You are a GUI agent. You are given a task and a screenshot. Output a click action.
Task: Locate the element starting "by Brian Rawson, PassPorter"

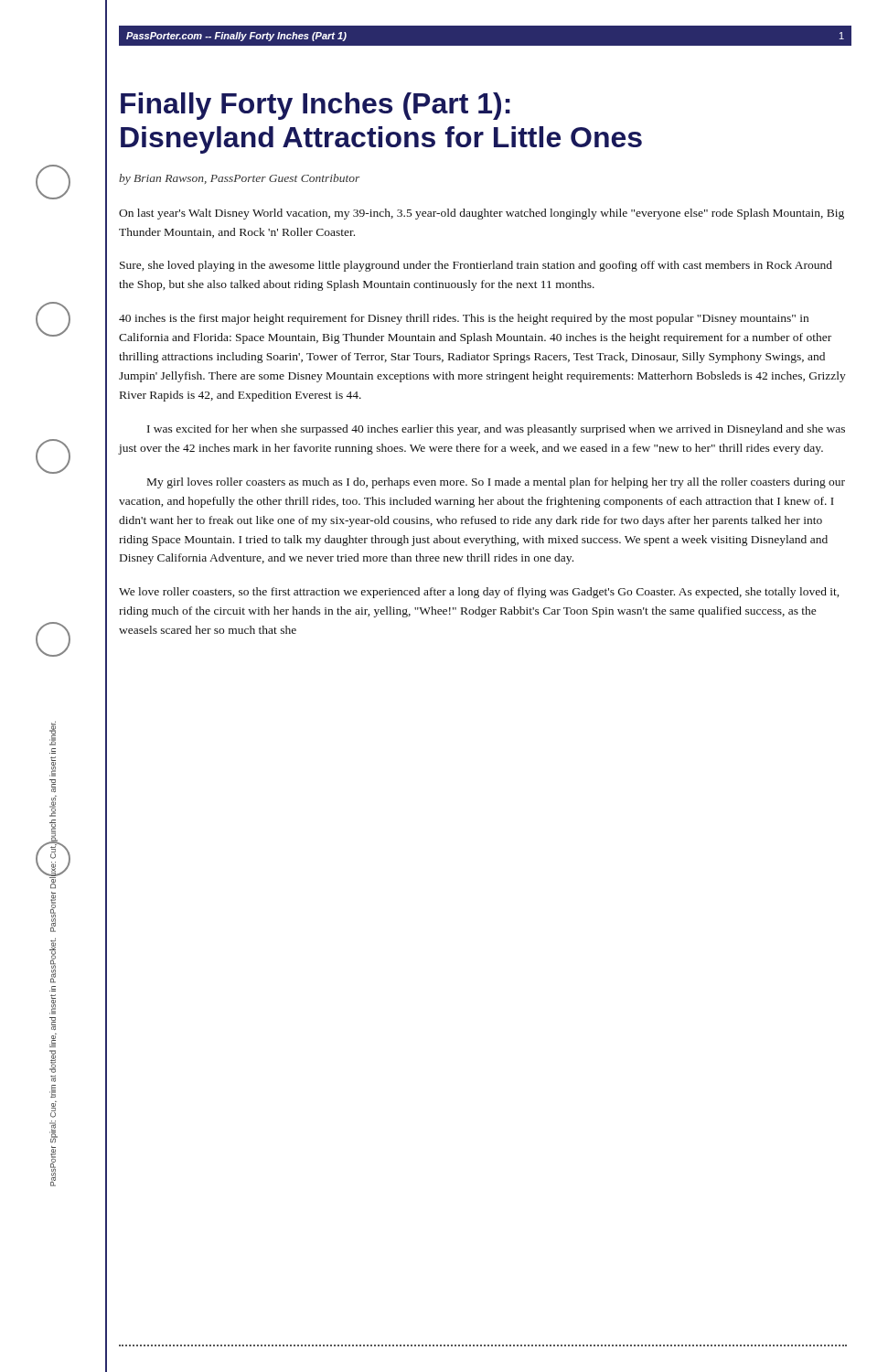tap(239, 178)
